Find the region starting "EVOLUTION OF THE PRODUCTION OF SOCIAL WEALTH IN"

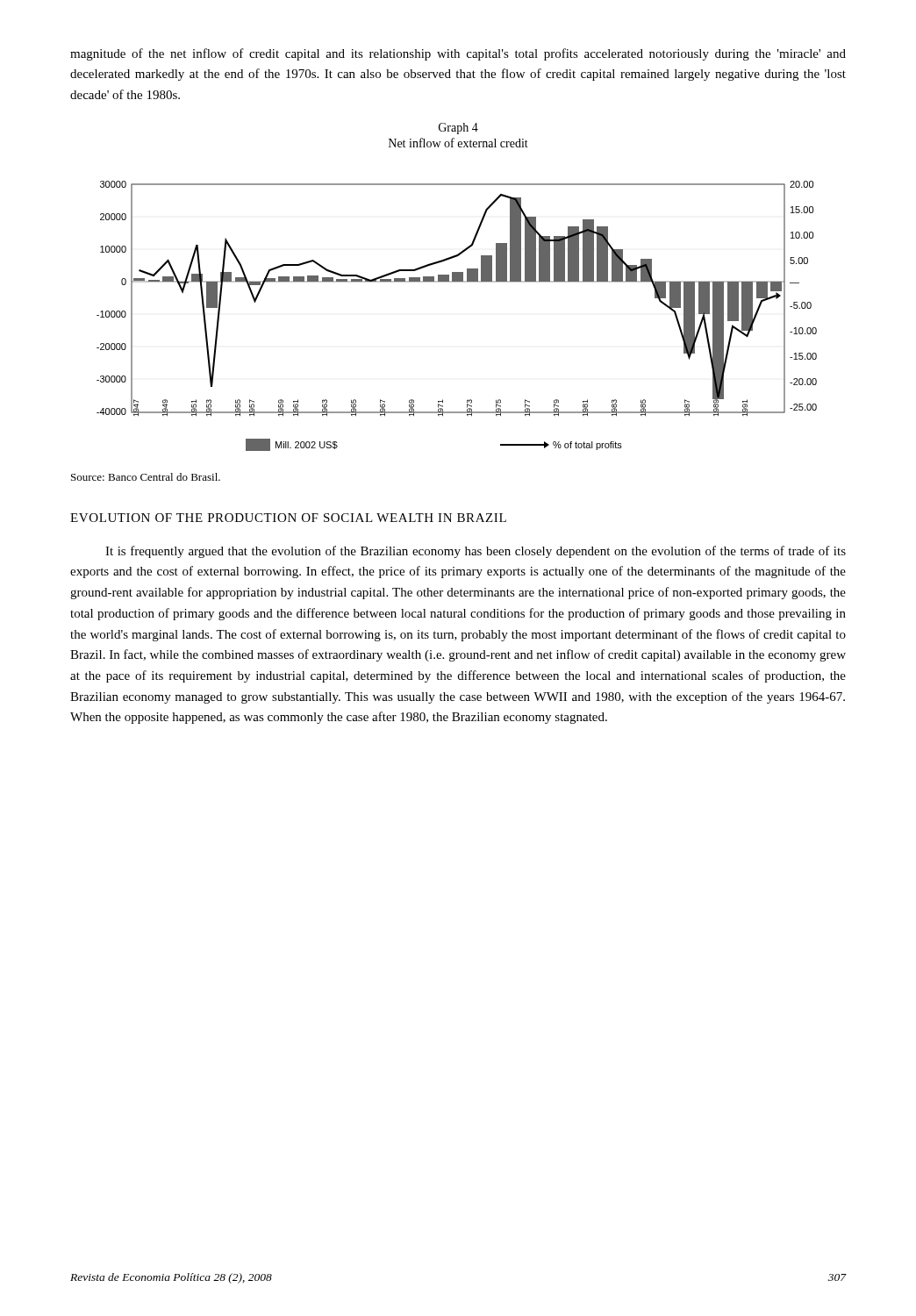289,517
